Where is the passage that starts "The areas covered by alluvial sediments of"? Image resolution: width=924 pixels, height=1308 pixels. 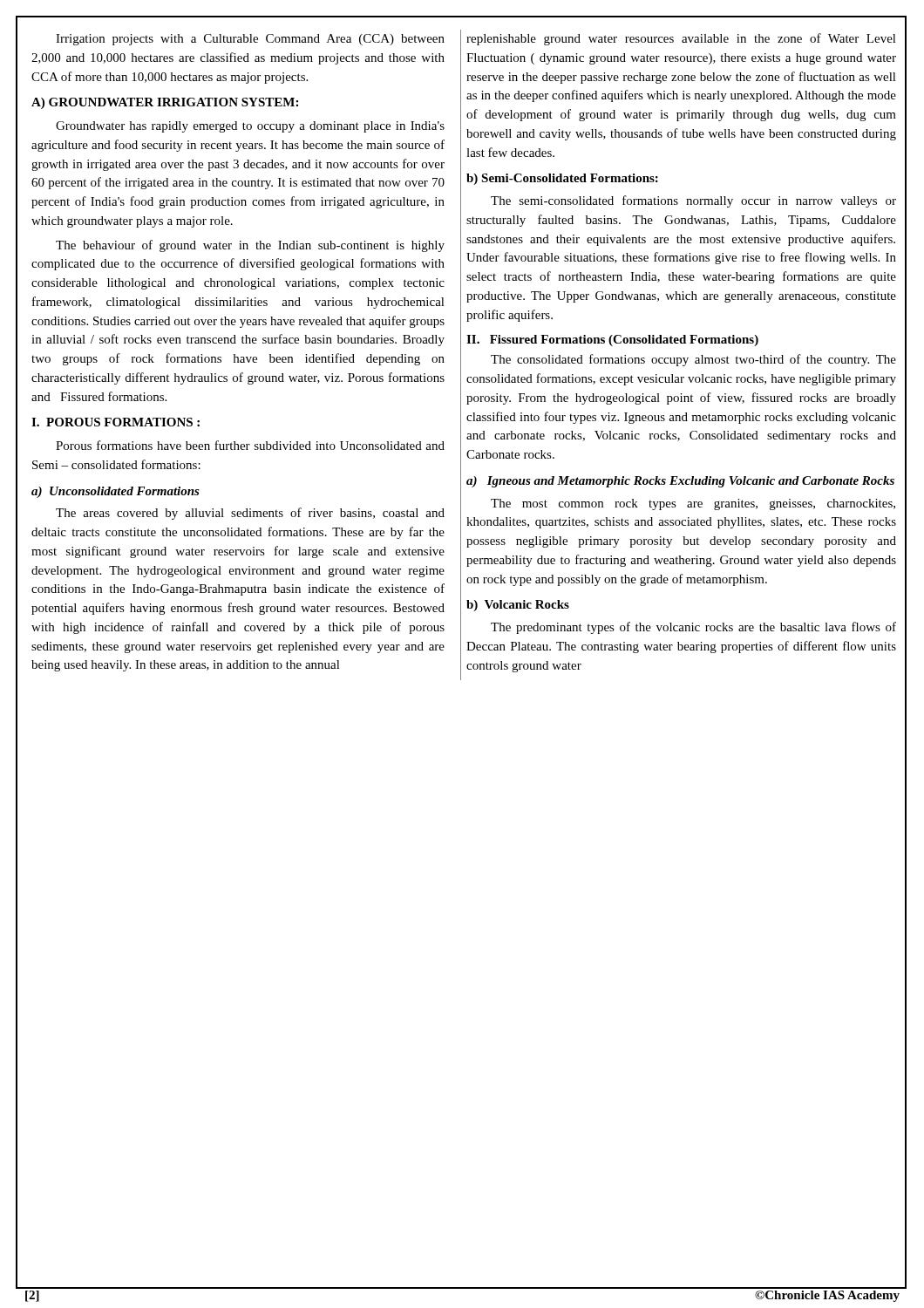pos(238,590)
